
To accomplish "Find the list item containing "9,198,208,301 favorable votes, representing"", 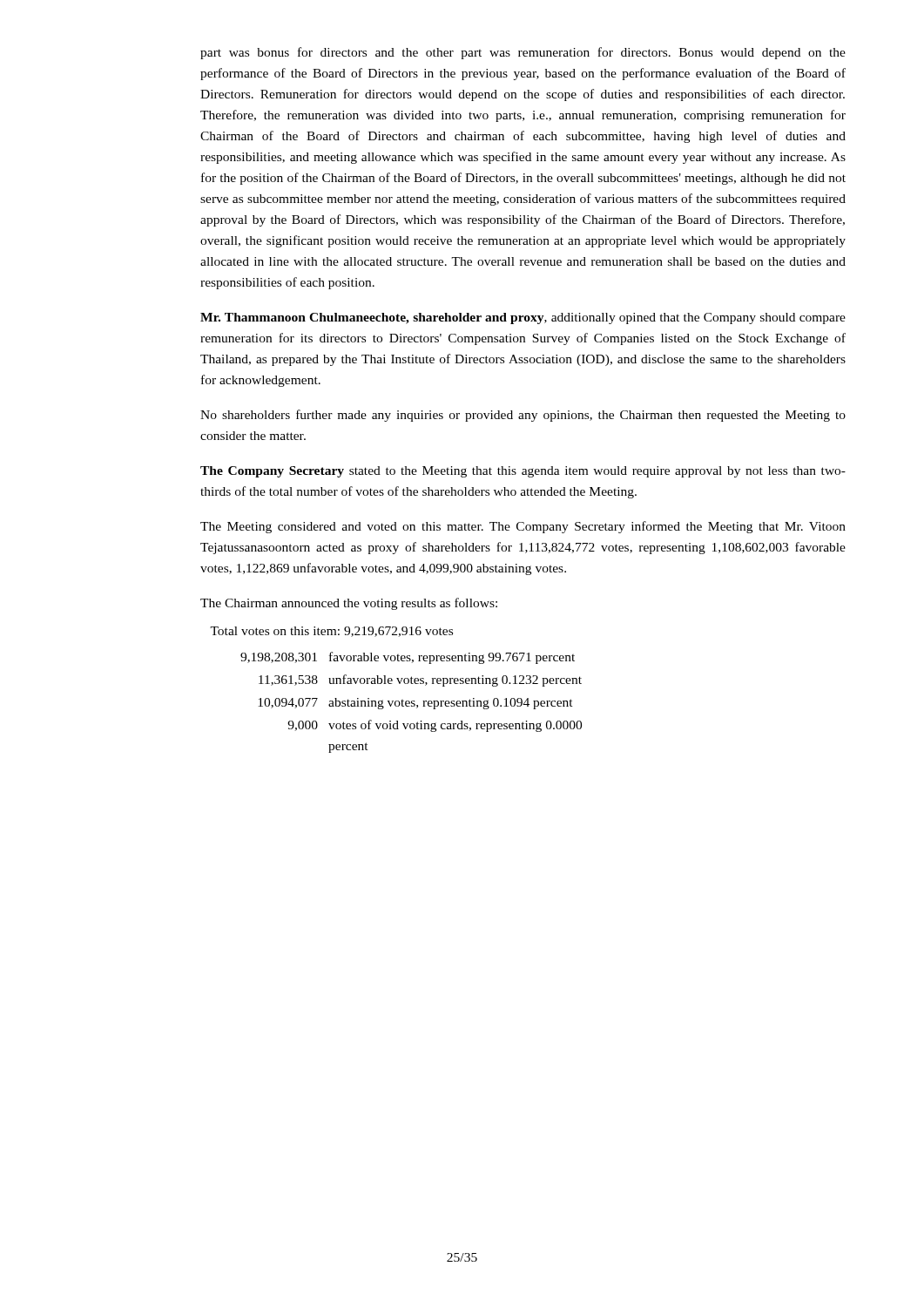I will [532, 657].
